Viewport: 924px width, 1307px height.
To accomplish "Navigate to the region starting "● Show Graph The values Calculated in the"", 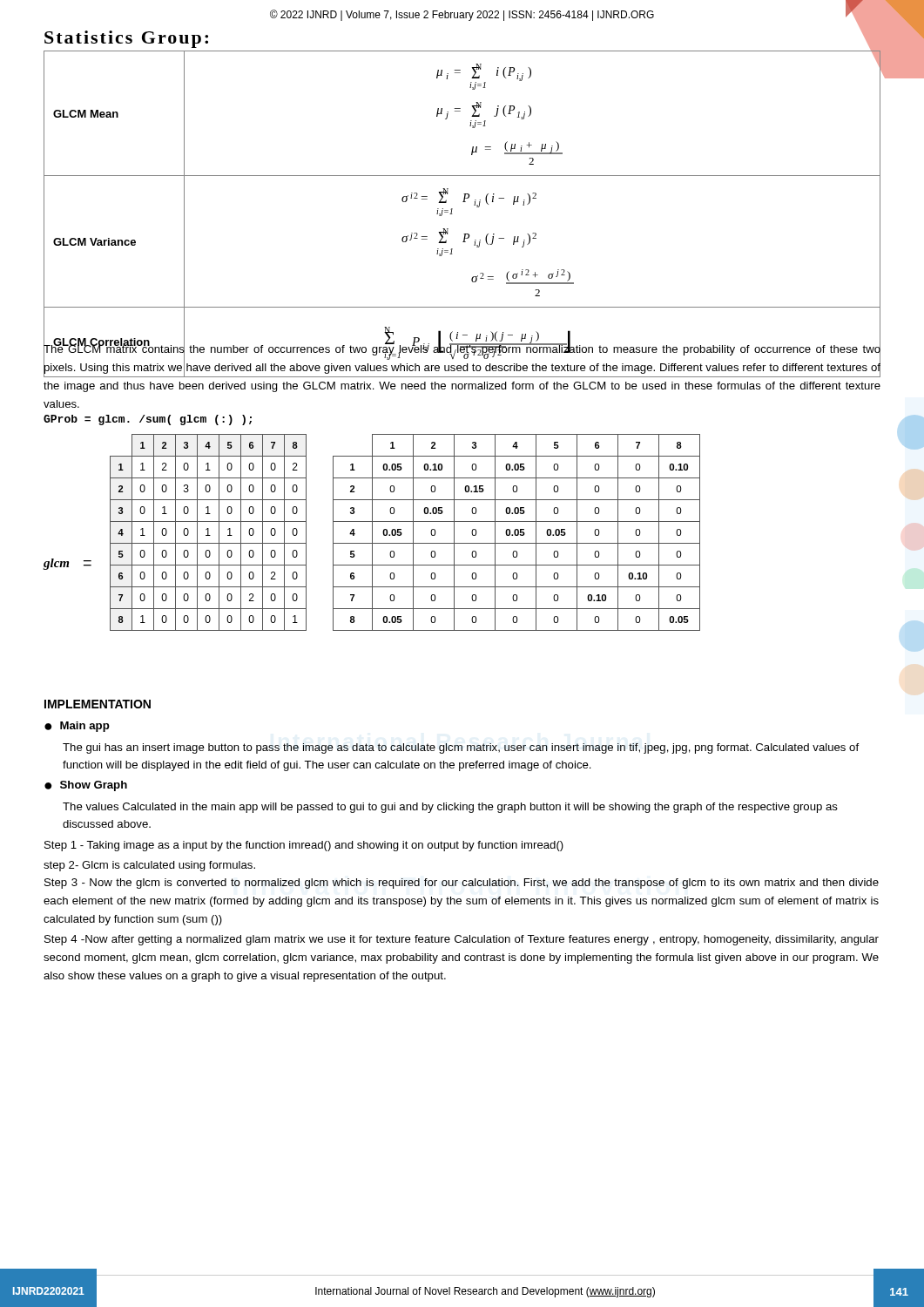I will tap(461, 805).
